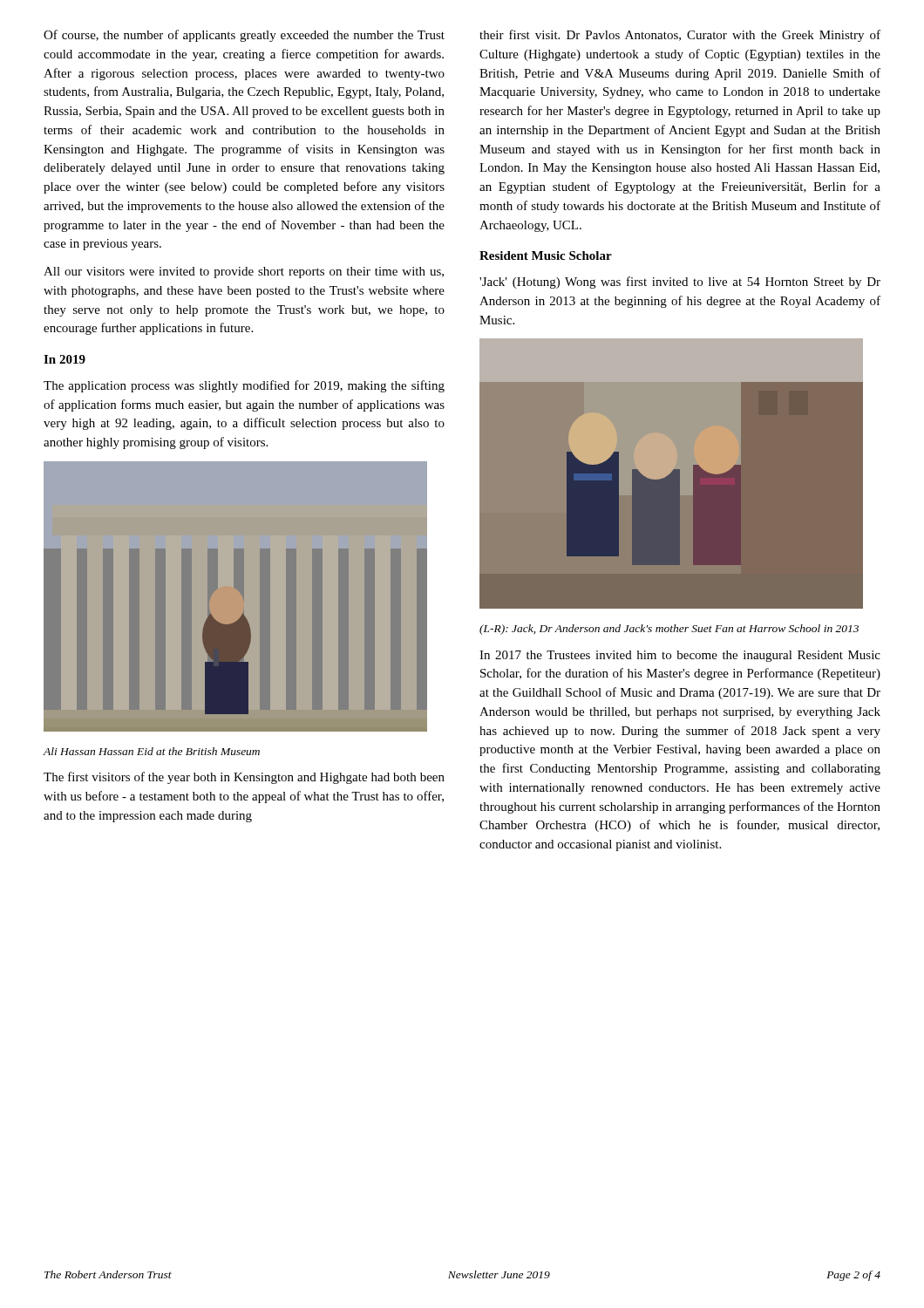Locate the text starting "In 2019"
Image resolution: width=924 pixels, height=1308 pixels.
coord(64,359)
